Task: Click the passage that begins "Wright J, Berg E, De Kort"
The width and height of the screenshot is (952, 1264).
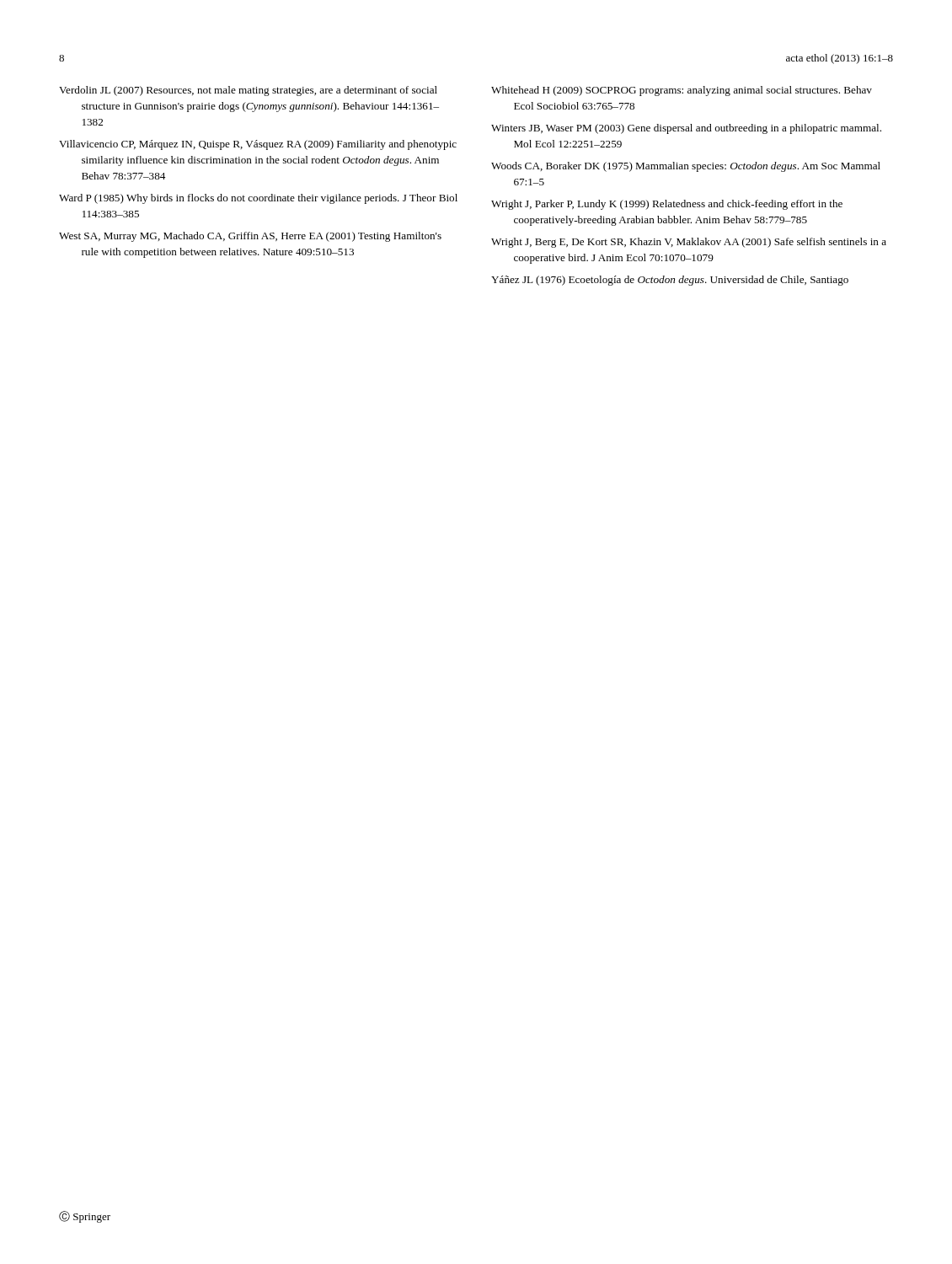Action: pyautogui.click(x=689, y=249)
